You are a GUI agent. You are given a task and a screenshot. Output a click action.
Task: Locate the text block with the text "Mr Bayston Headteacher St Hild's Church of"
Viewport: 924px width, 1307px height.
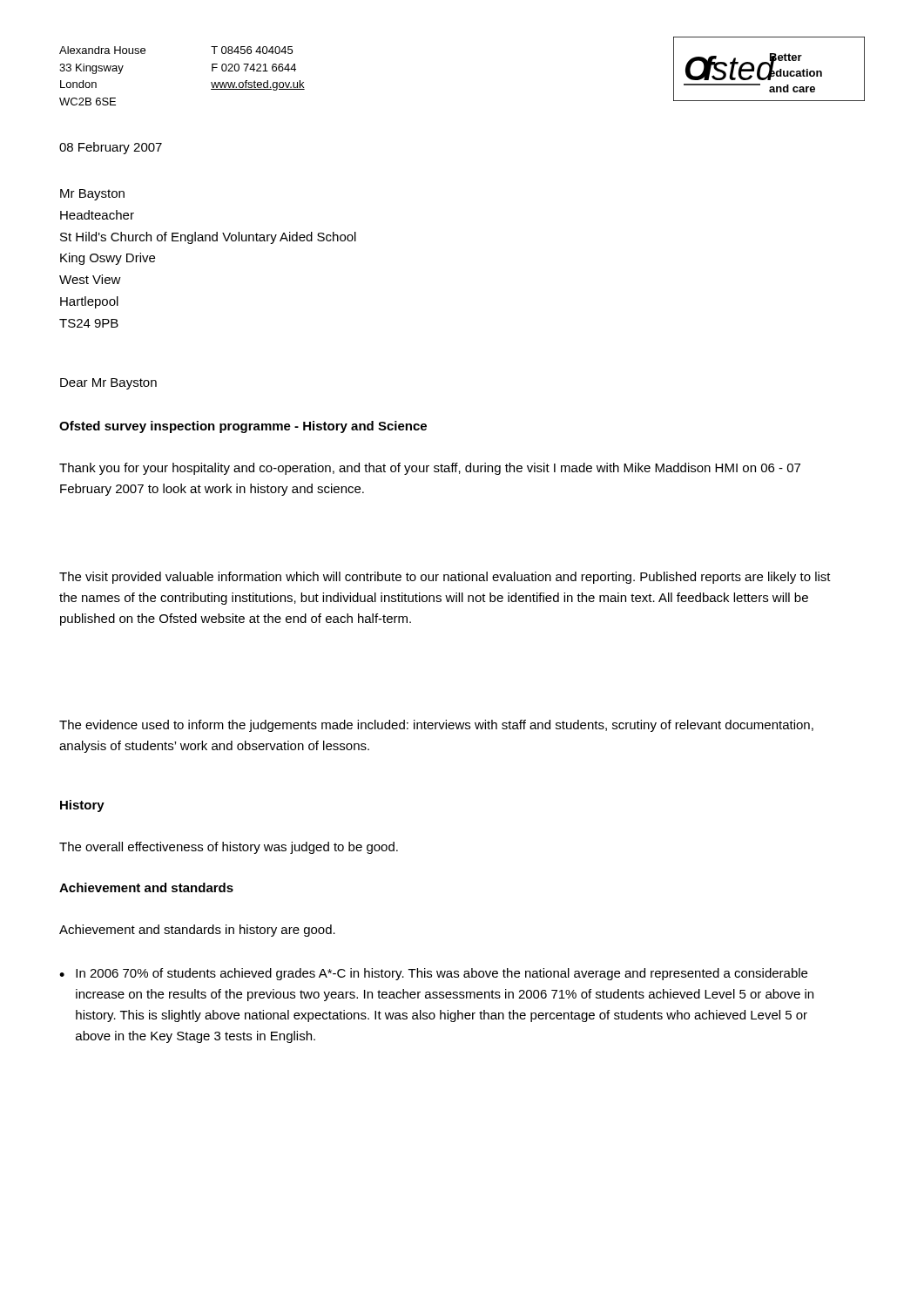tap(92, 195)
